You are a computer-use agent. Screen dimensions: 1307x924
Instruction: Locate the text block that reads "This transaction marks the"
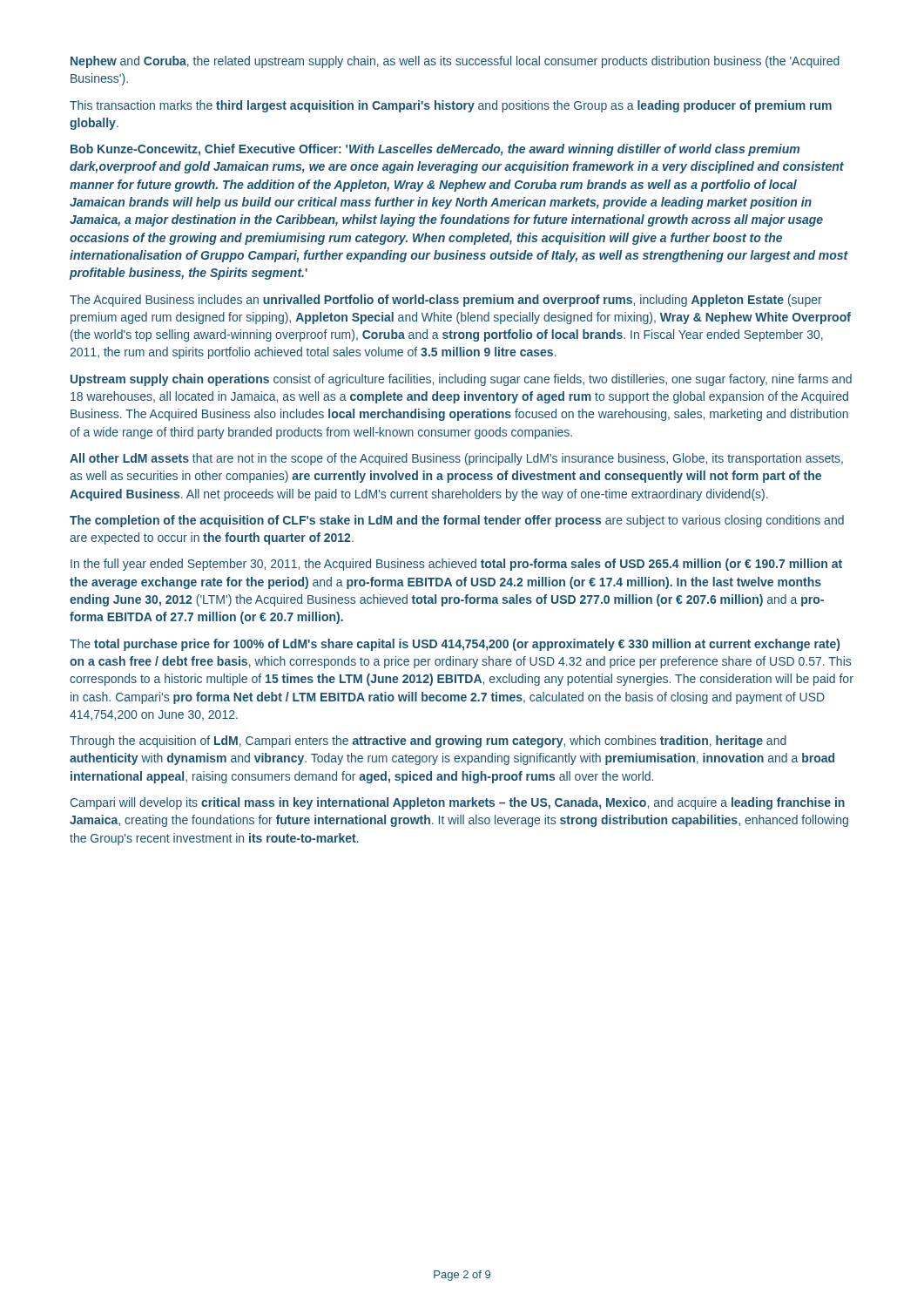(x=462, y=114)
